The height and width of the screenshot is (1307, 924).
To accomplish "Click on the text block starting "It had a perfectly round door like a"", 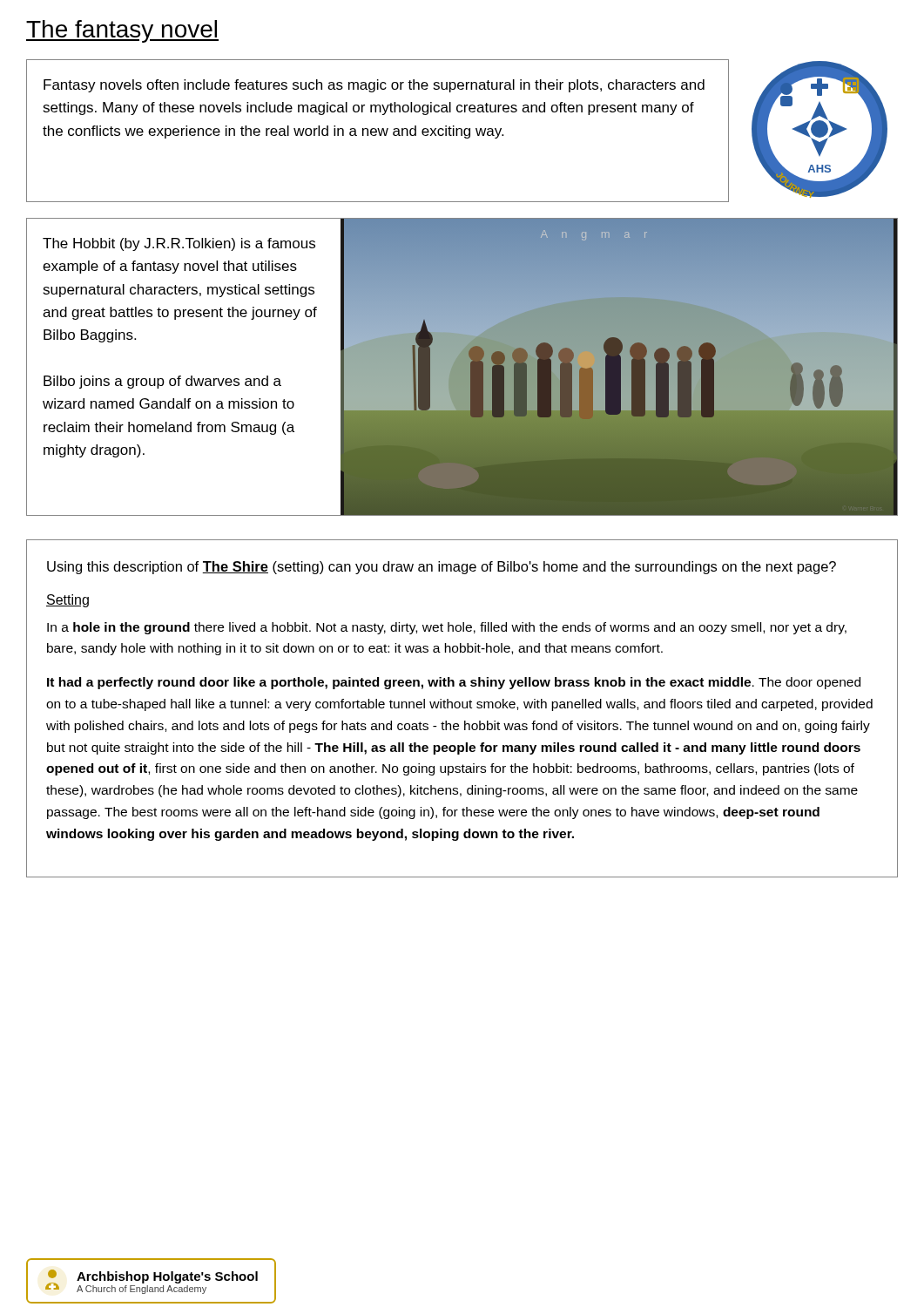I will [x=460, y=758].
